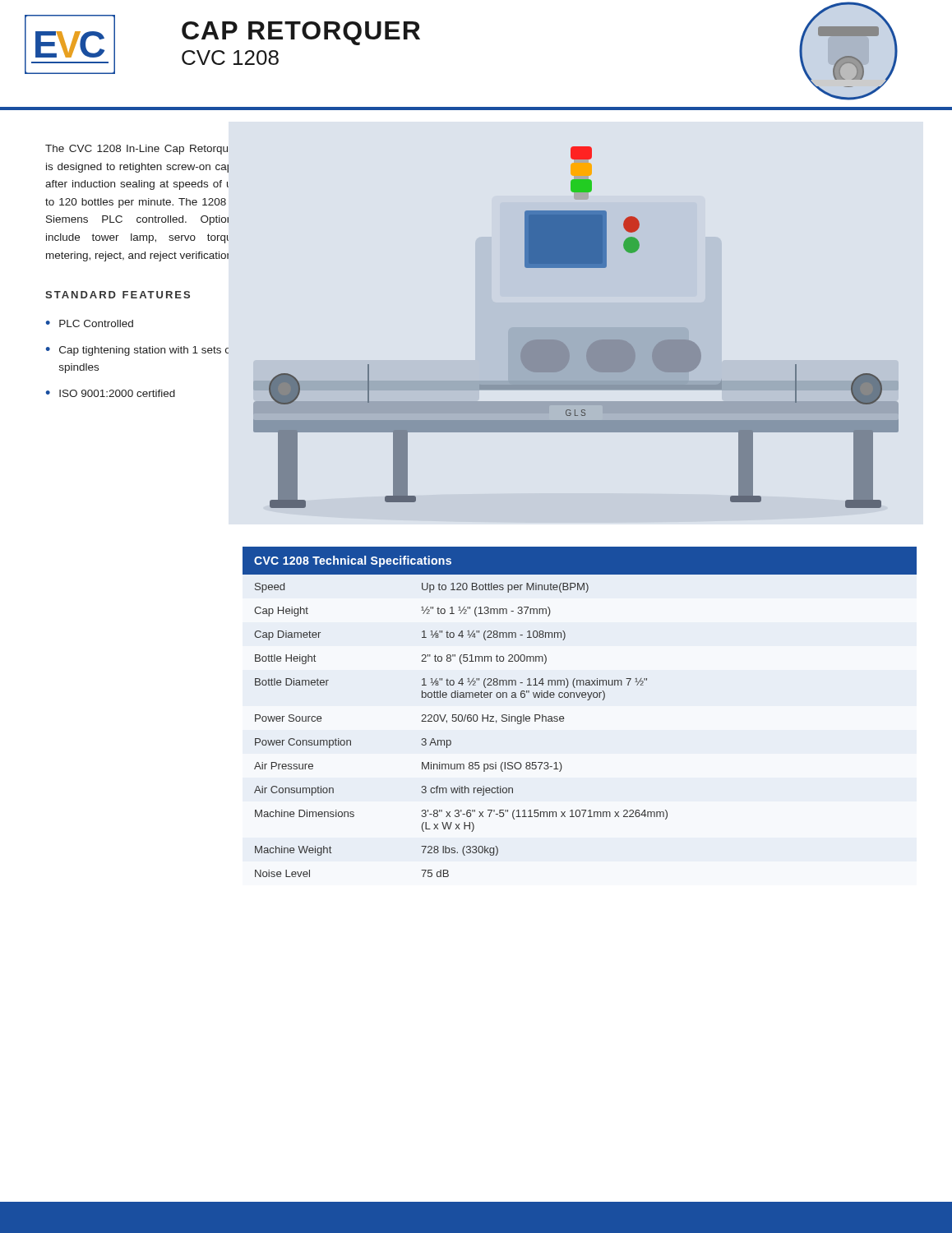Locate the text "• PLC Controlled"
This screenshot has height=1233, width=952.
(x=90, y=324)
